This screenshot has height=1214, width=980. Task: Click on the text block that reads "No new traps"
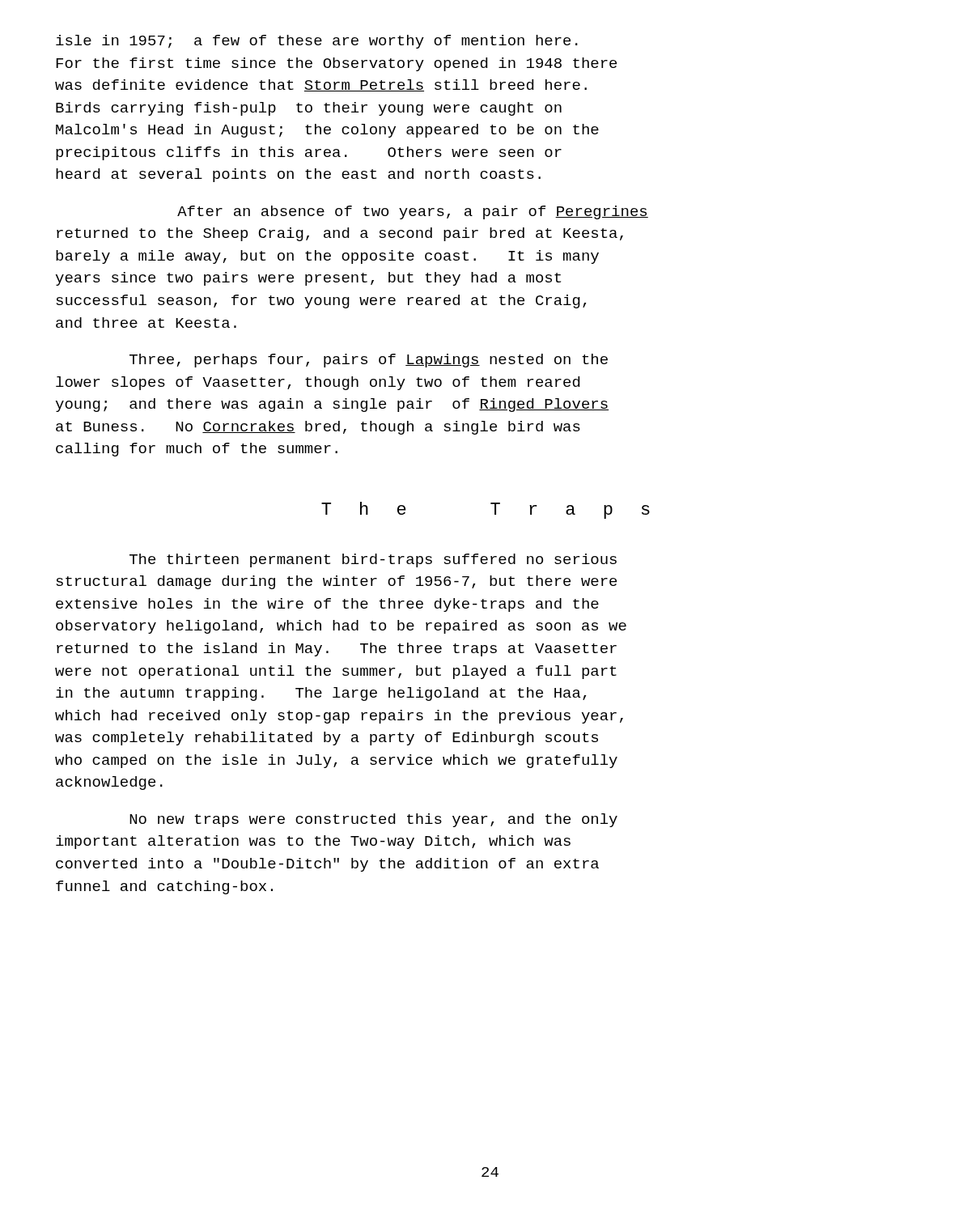point(336,853)
